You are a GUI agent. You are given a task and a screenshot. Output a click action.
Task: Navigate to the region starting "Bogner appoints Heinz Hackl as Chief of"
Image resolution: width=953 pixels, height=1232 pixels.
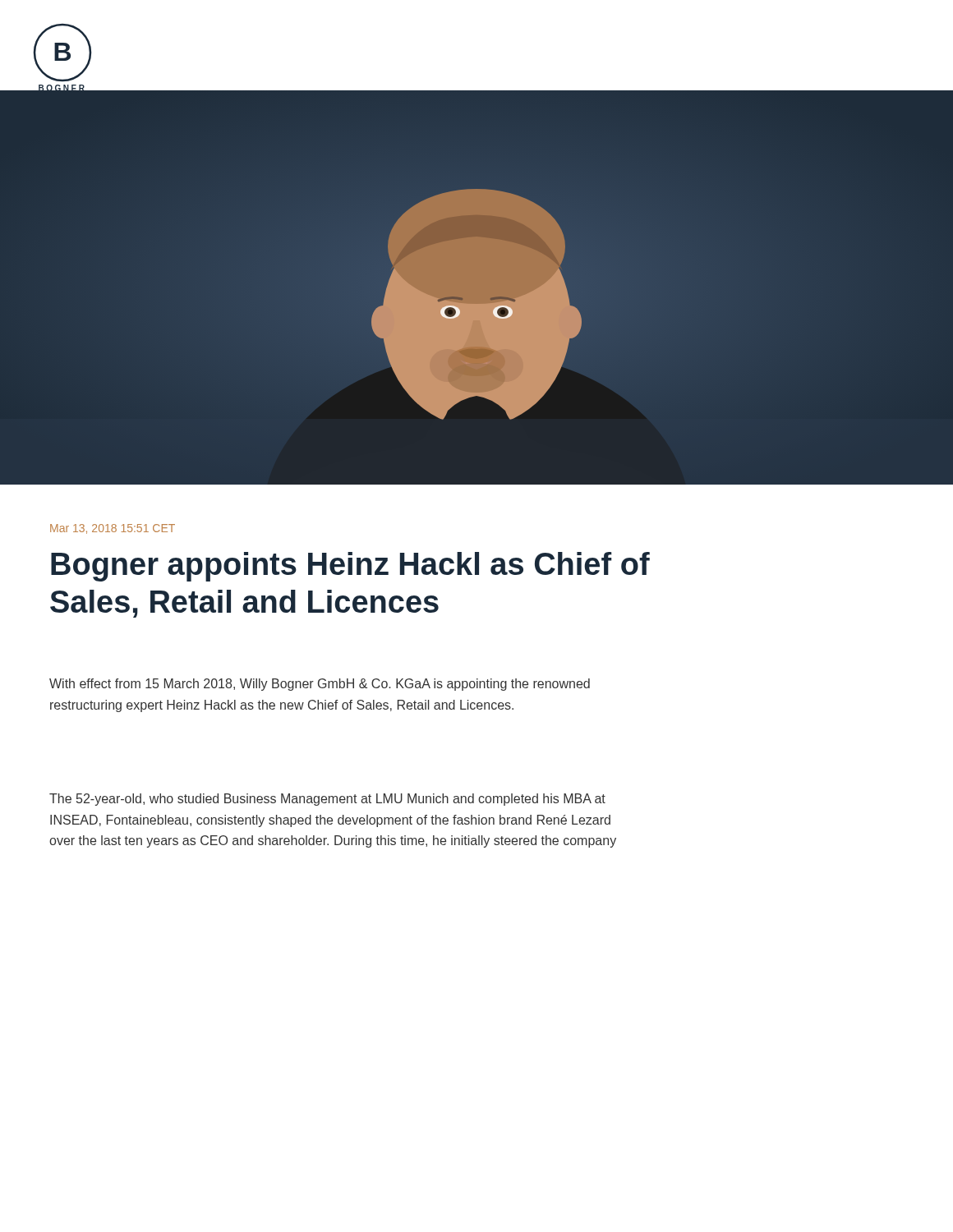click(x=349, y=583)
